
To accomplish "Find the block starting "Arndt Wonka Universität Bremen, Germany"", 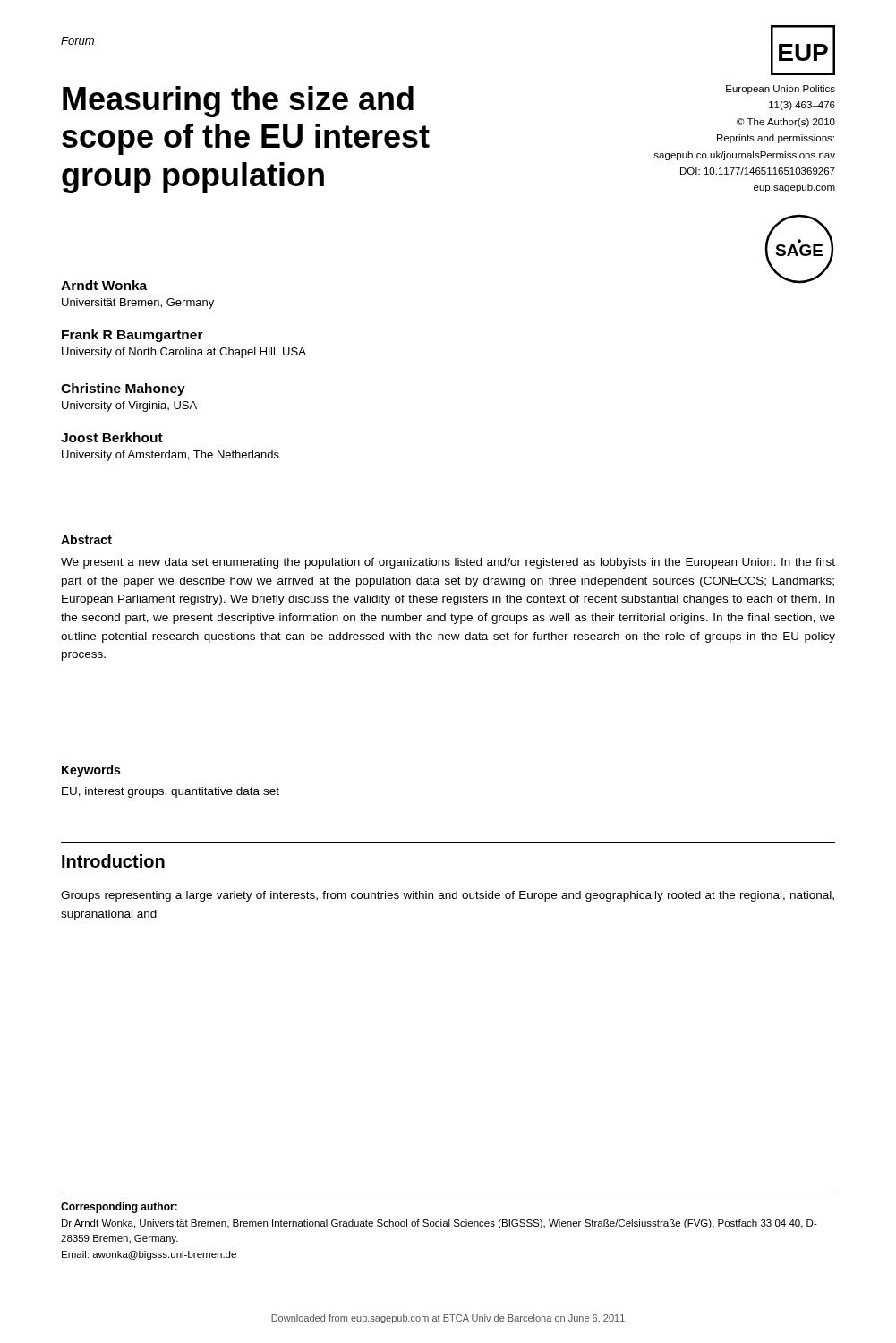I will pos(104,285).
